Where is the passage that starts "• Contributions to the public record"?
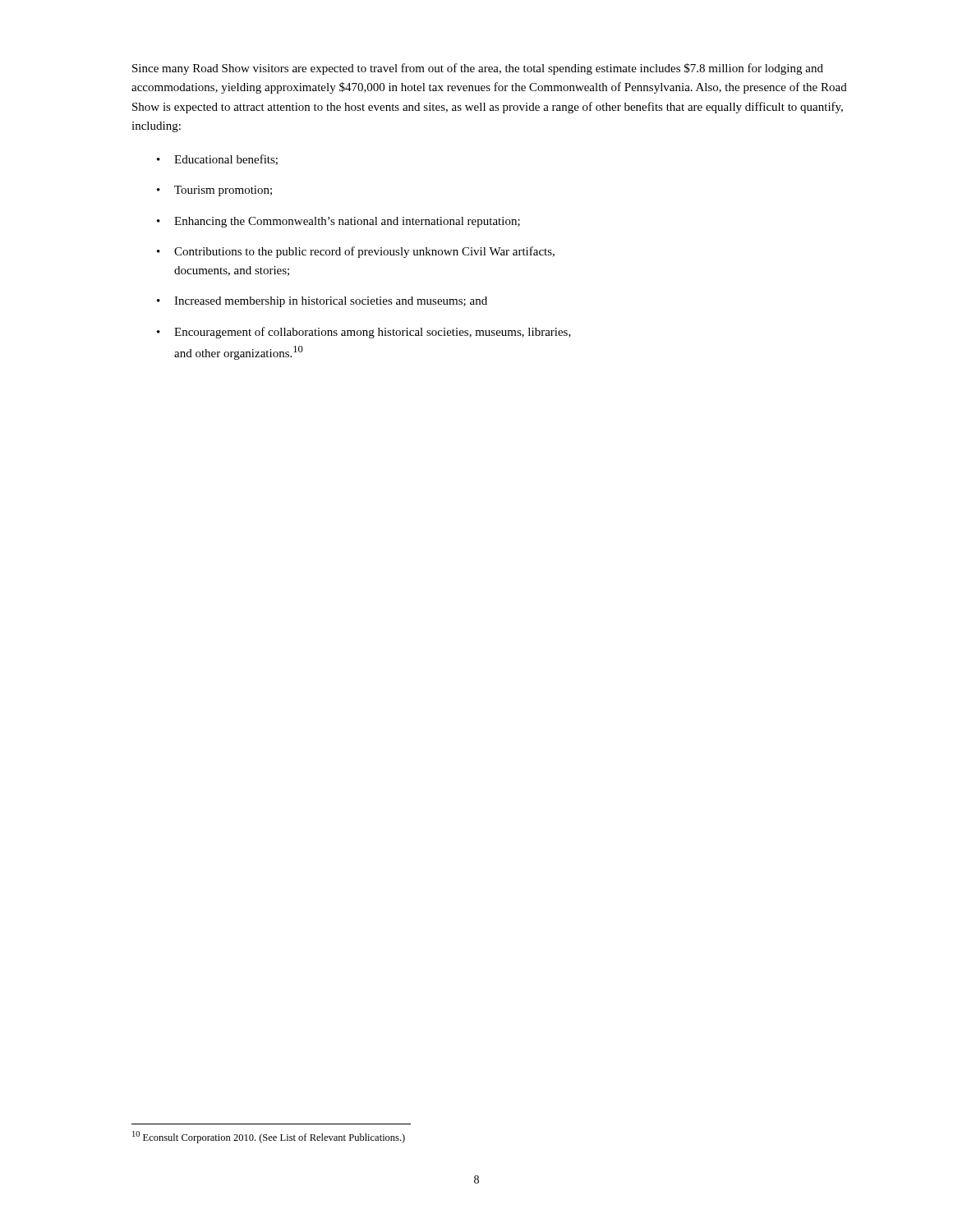Viewport: 953px width, 1232px height. pyautogui.click(x=356, y=261)
